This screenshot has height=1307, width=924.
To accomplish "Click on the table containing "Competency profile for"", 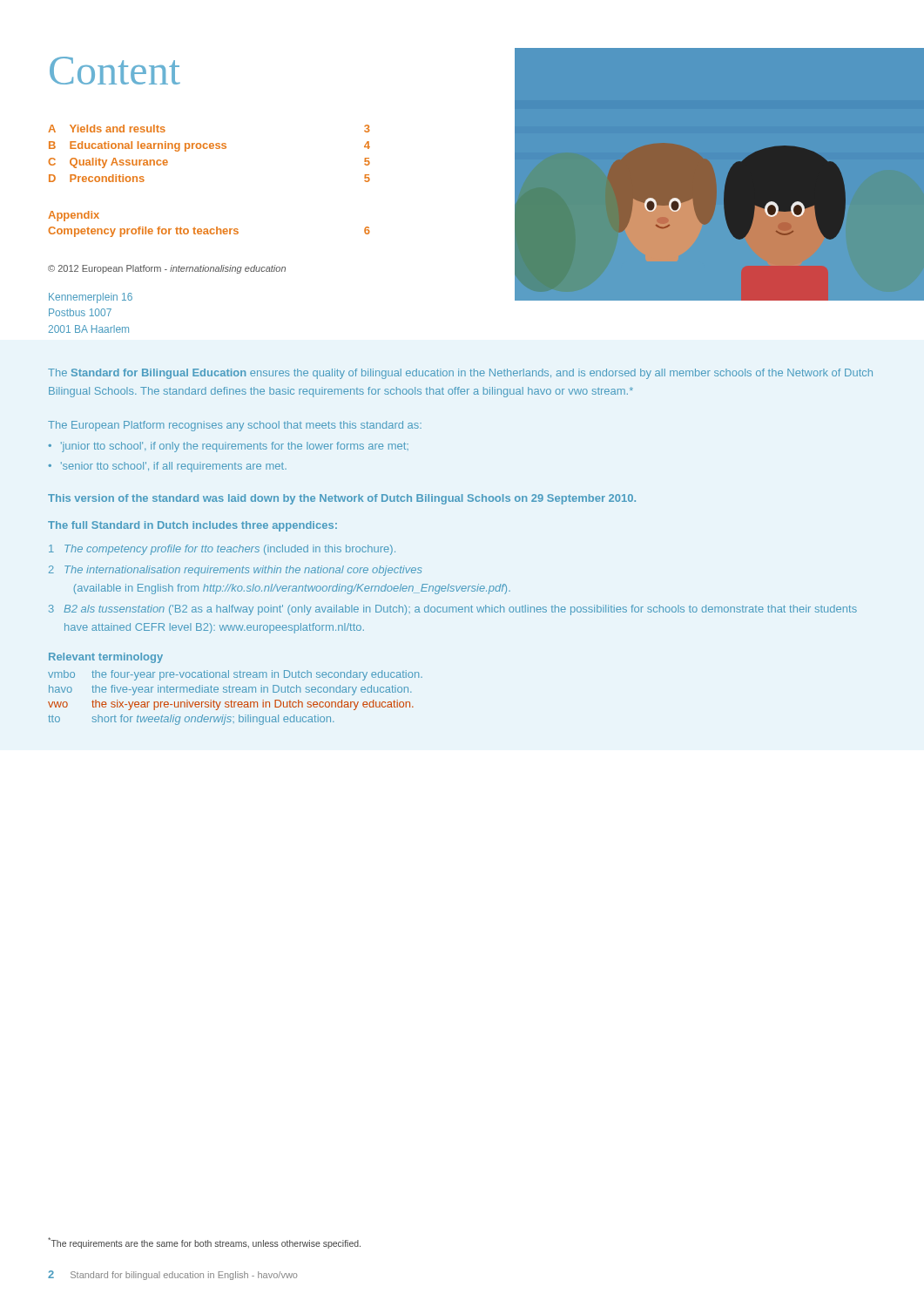I will point(261,230).
